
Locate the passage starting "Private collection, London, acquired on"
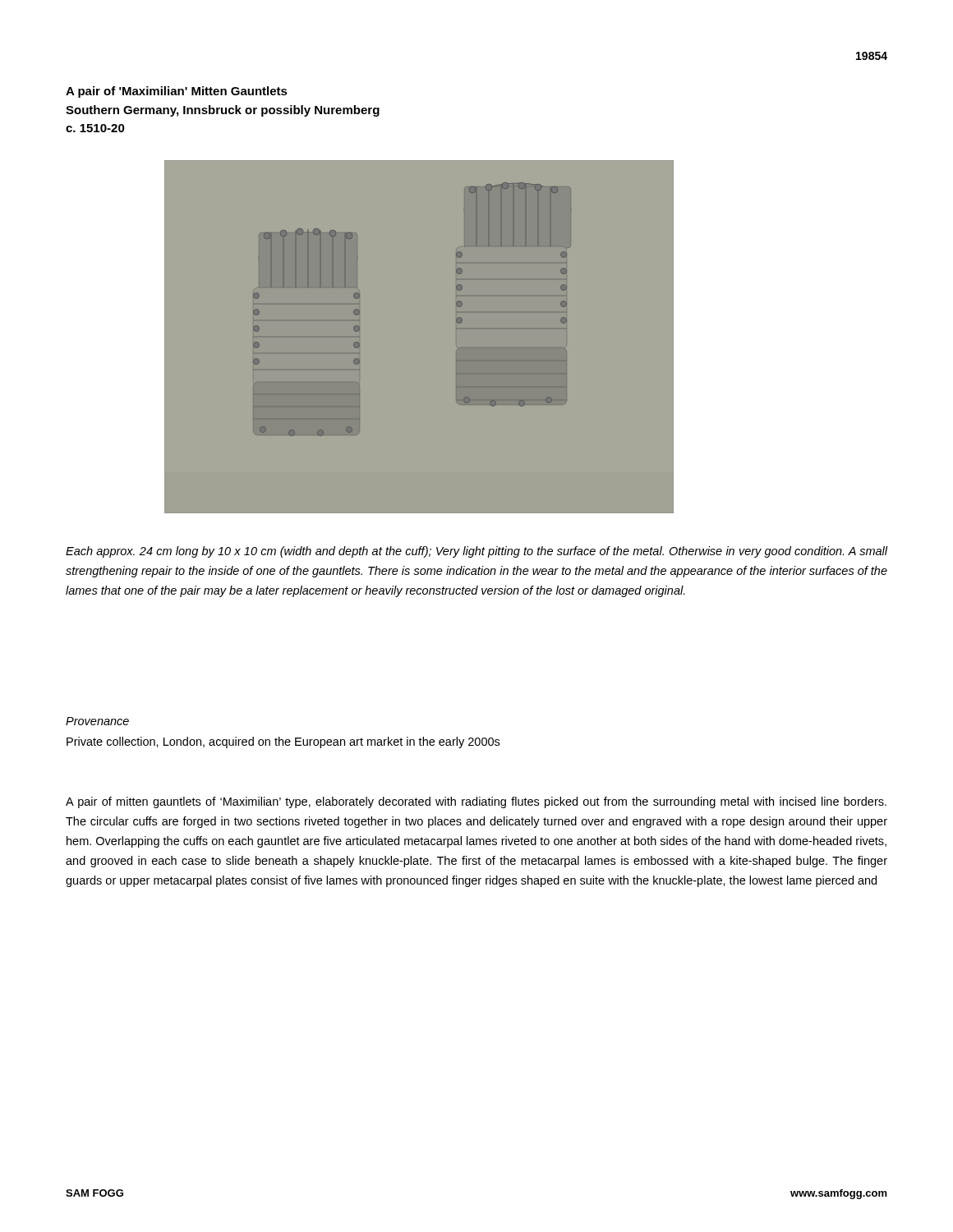283,742
